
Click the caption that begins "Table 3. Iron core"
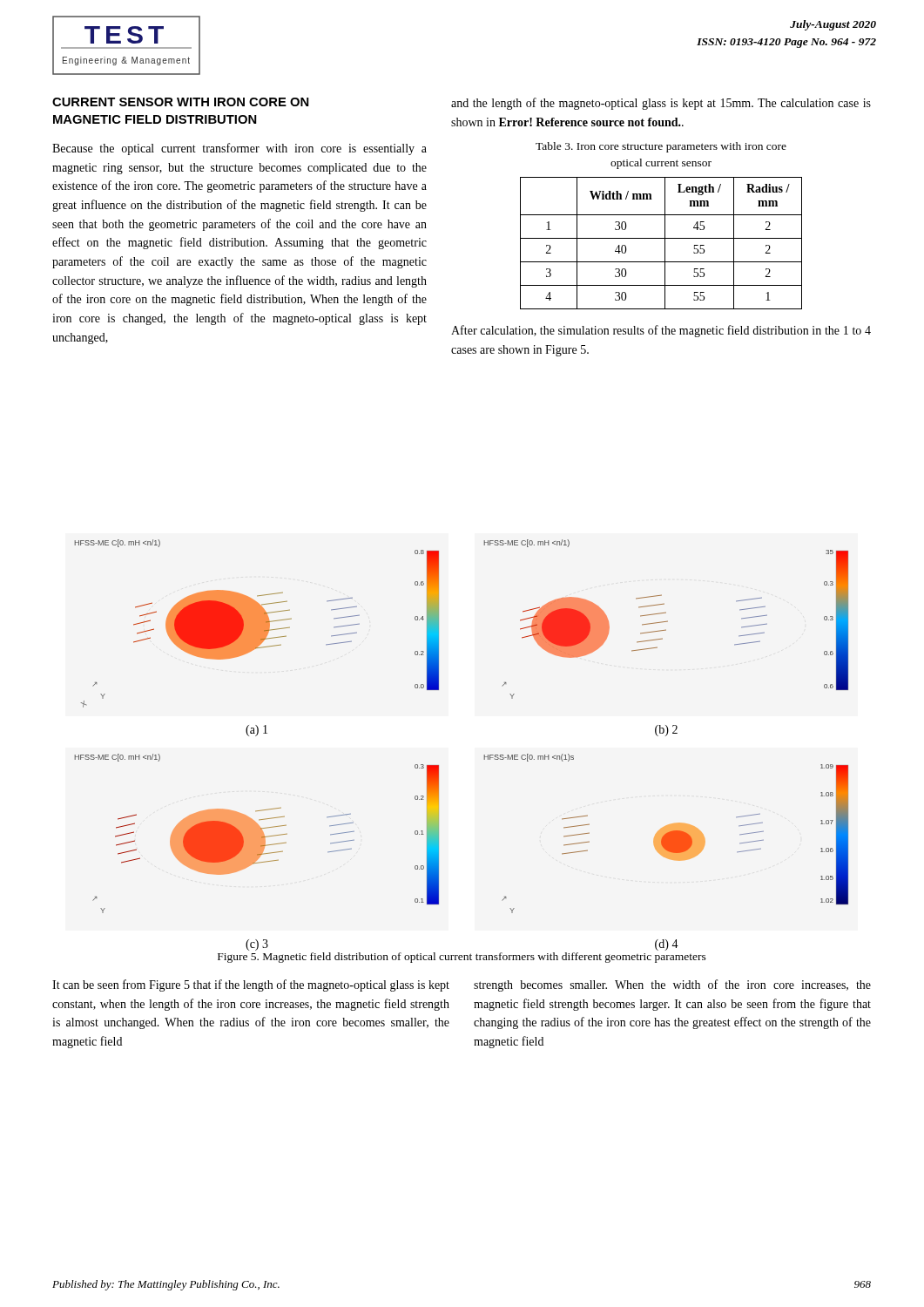click(x=661, y=154)
